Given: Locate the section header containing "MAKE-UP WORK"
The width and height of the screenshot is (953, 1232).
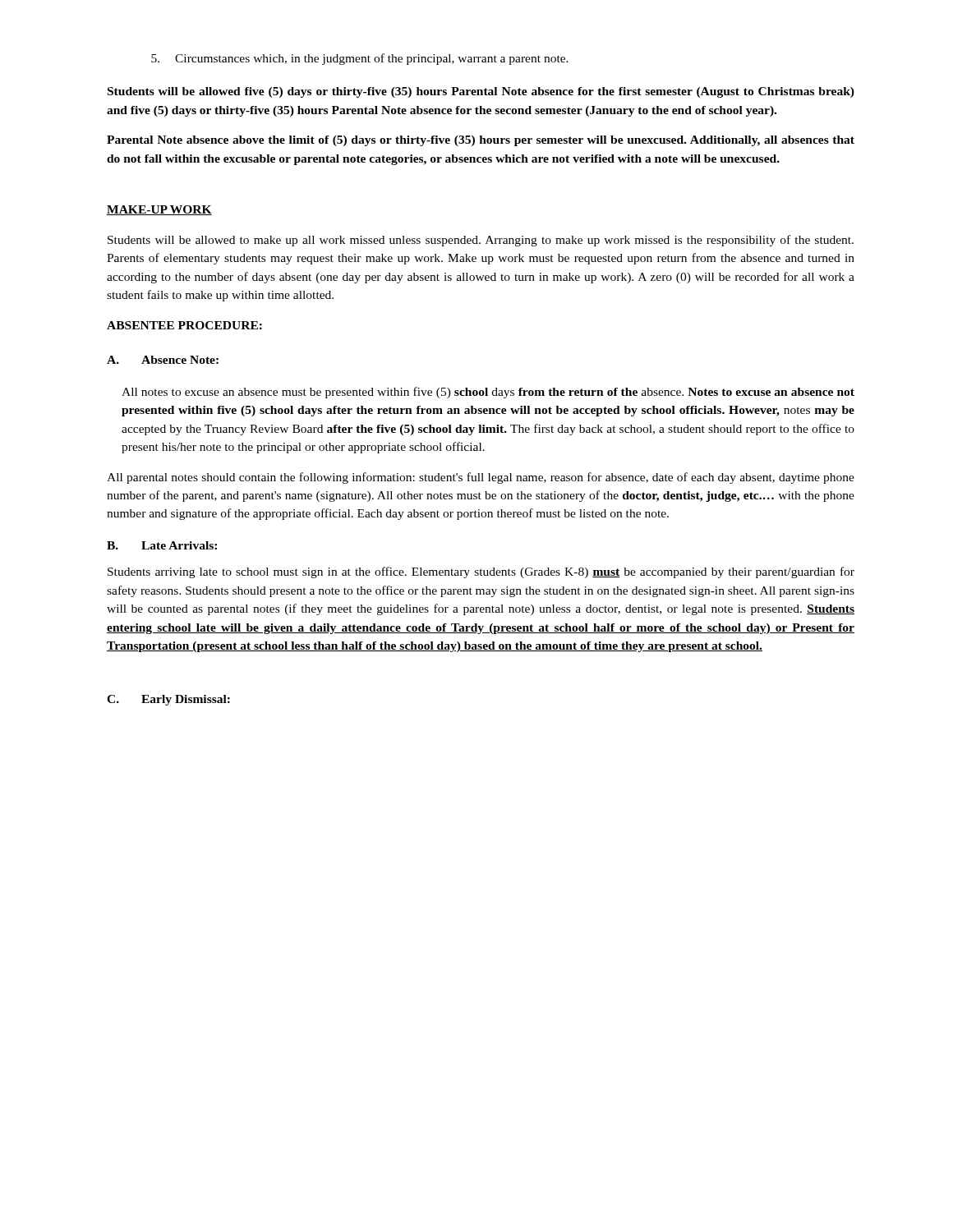Looking at the screenshot, I should tap(159, 209).
